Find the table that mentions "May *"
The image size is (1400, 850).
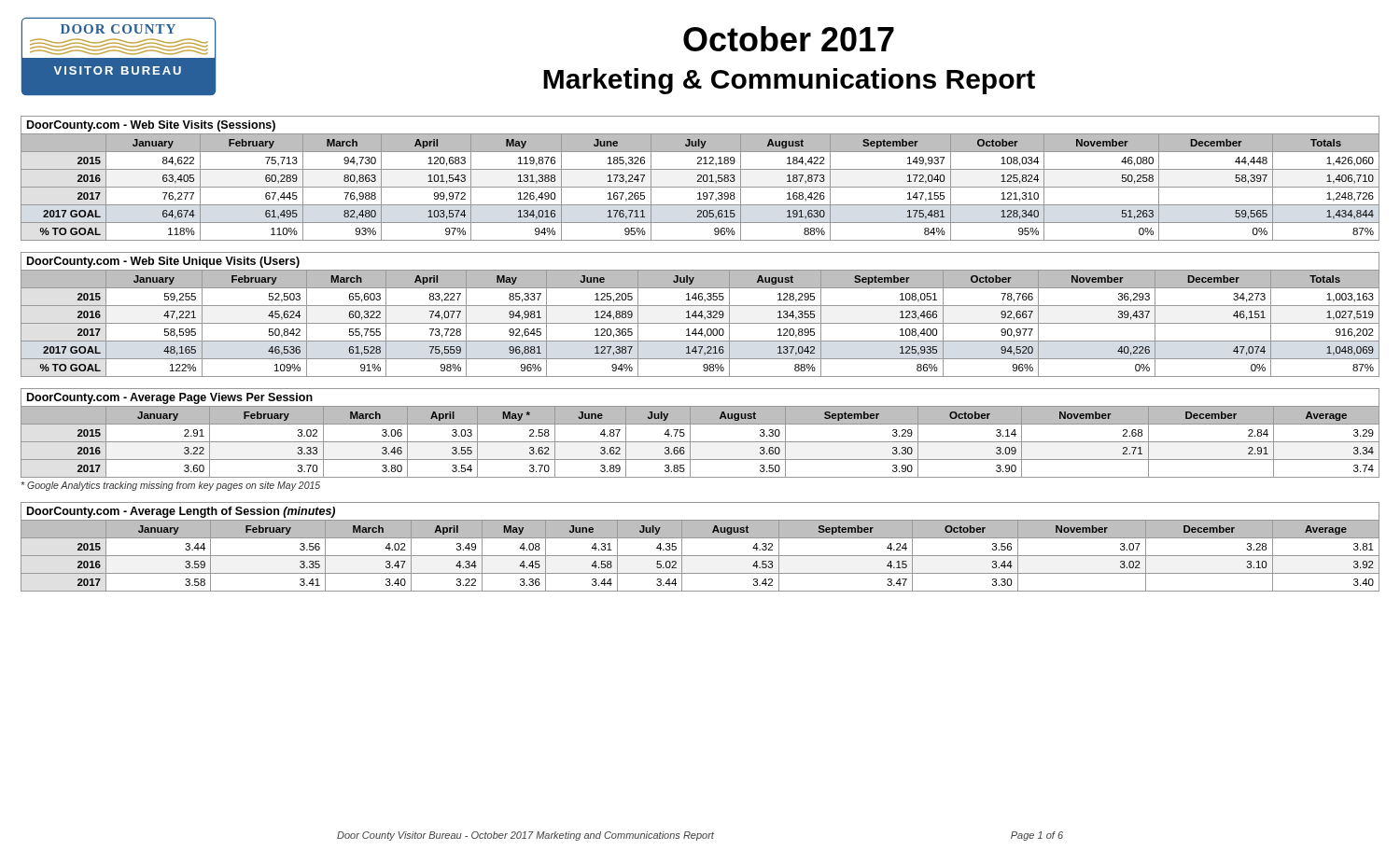click(x=700, y=439)
